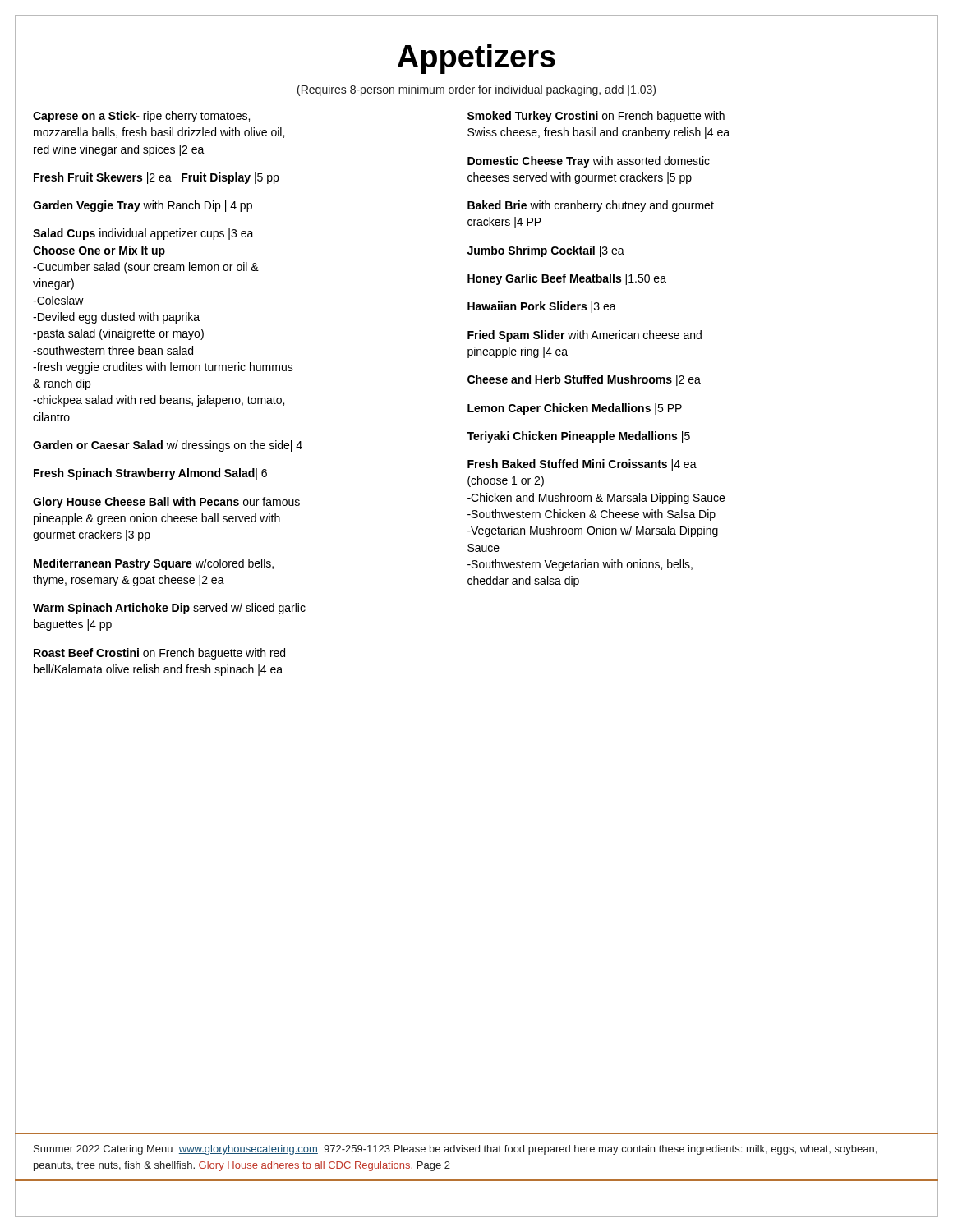
Task: Navigate to the text starting "Fresh Spinach Strawberry Almond"
Action: point(236,474)
